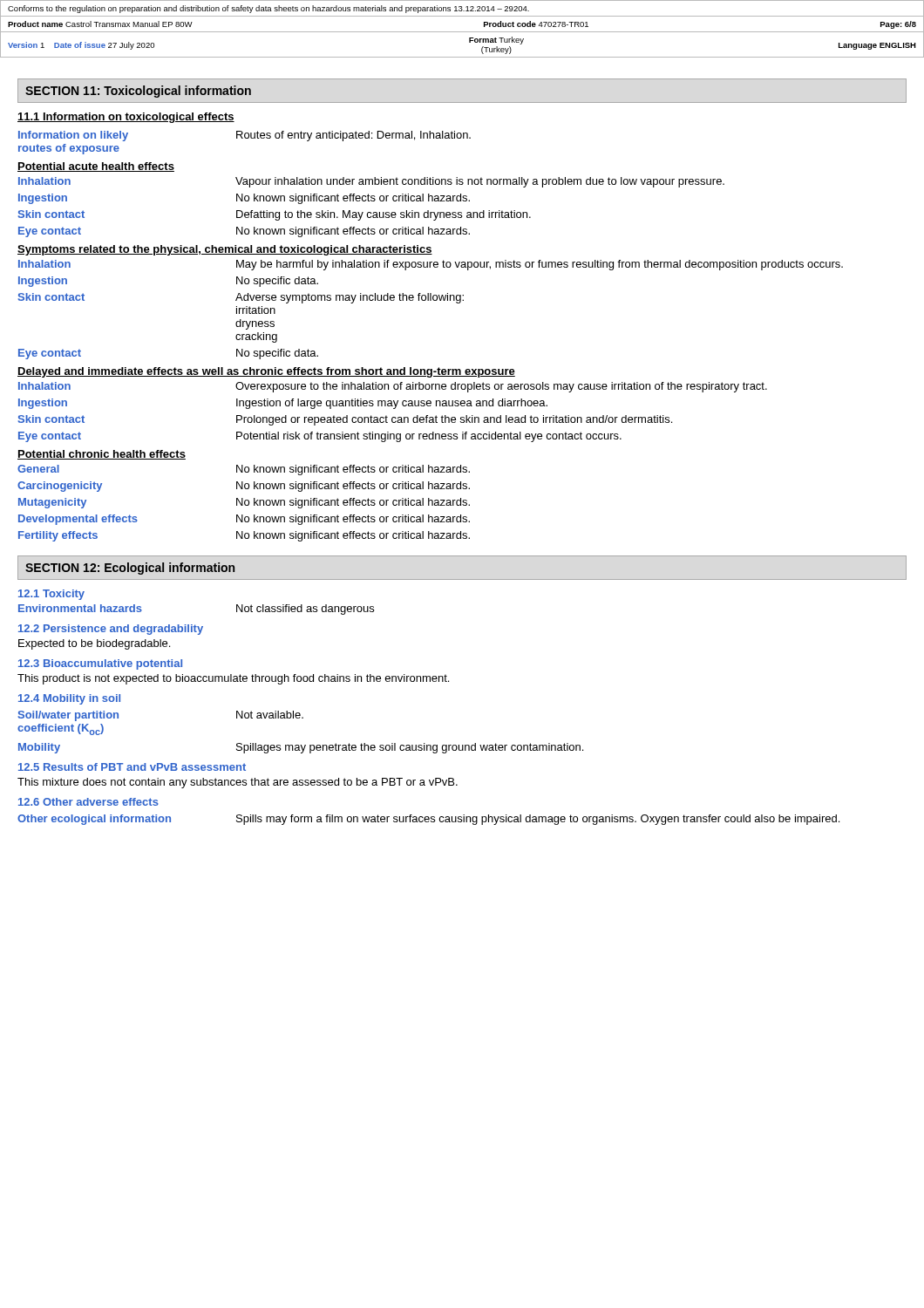Find the text starting "4 Mobility in"
Image resolution: width=924 pixels, height=1308 pixels.
pos(69,699)
